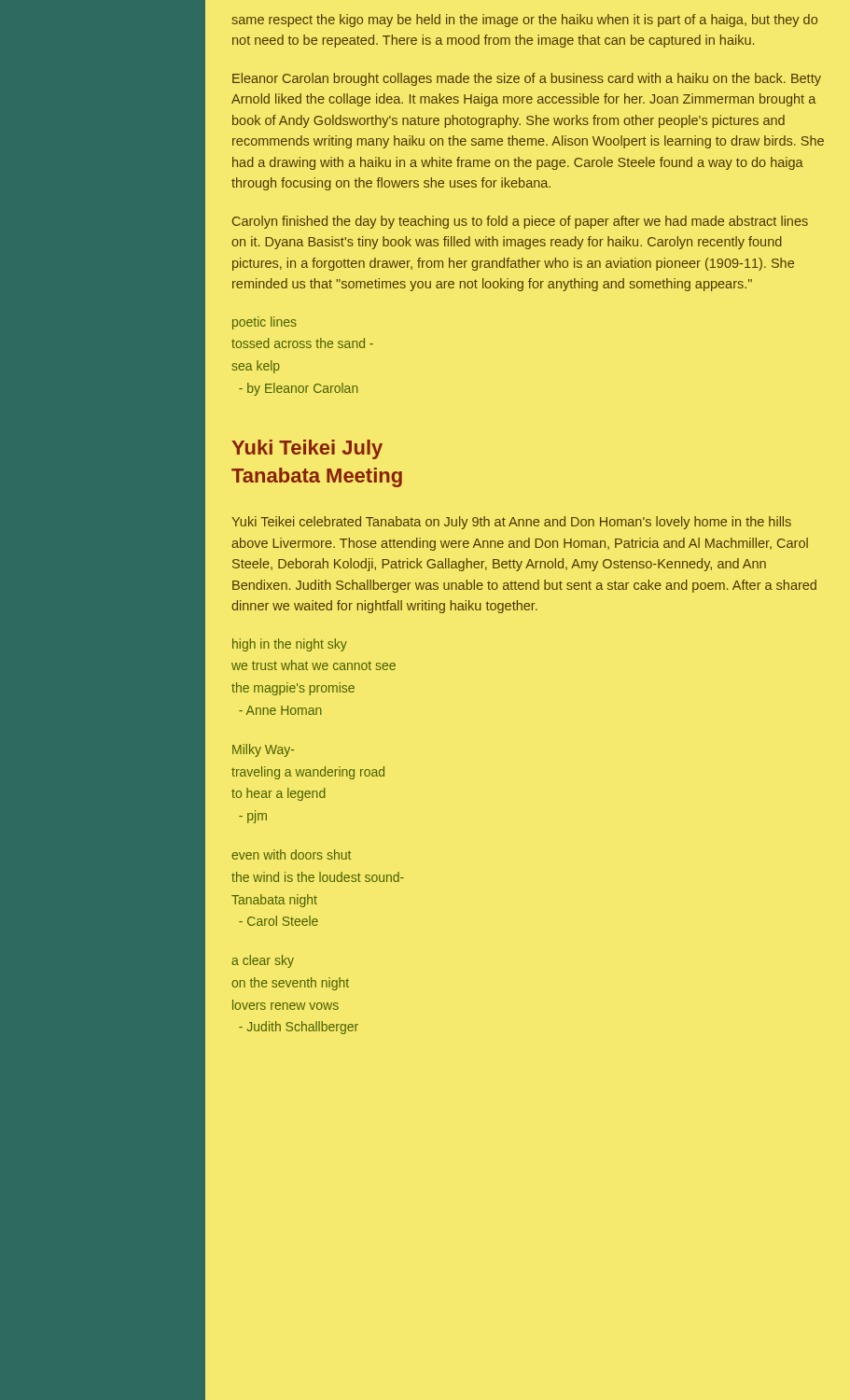Image resolution: width=850 pixels, height=1400 pixels.
Task: Find the text starting "Yuki Teikei celebrated Tanabata on July"
Action: tap(524, 564)
